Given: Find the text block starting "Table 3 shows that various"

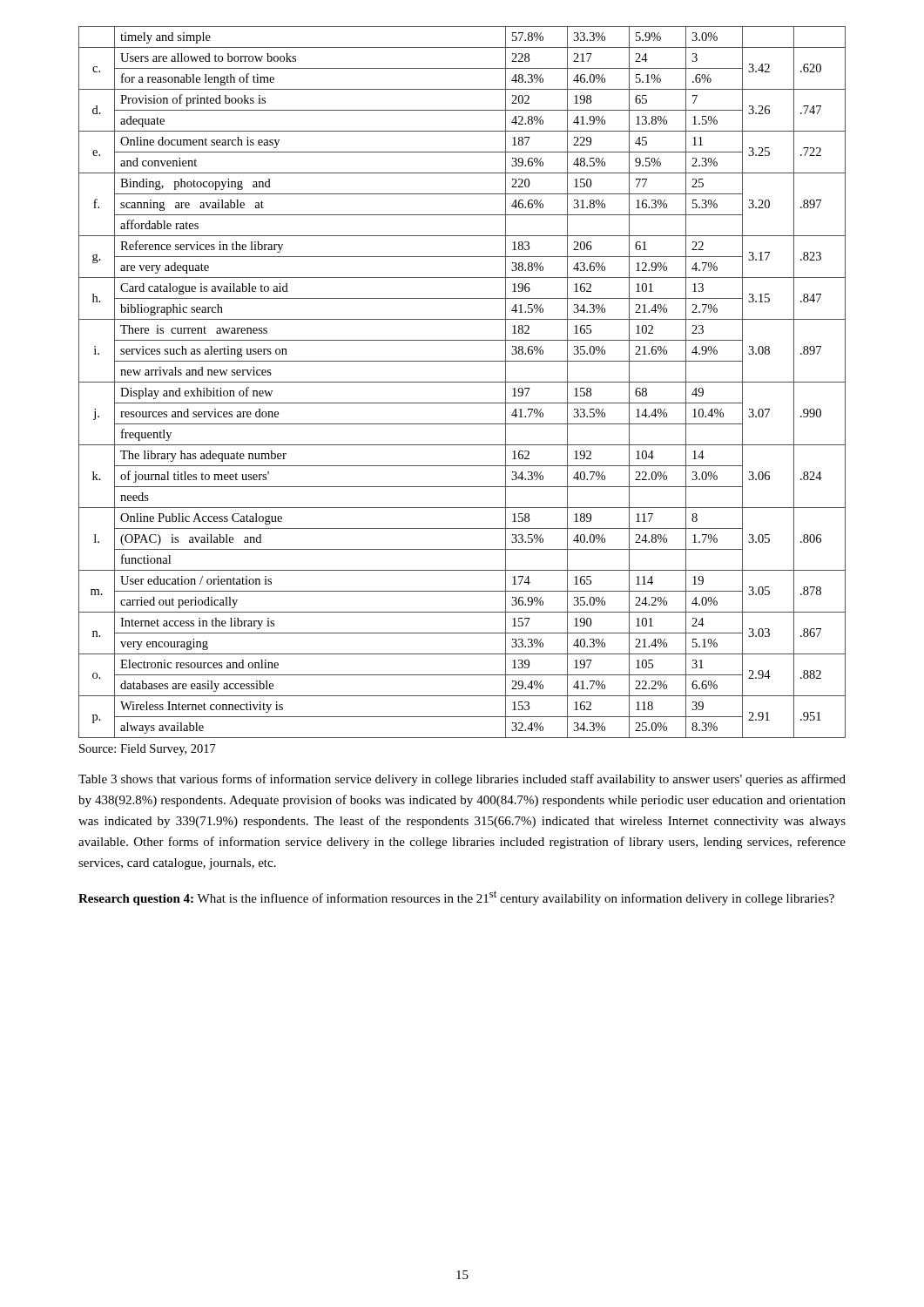Looking at the screenshot, I should click(462, 821).
